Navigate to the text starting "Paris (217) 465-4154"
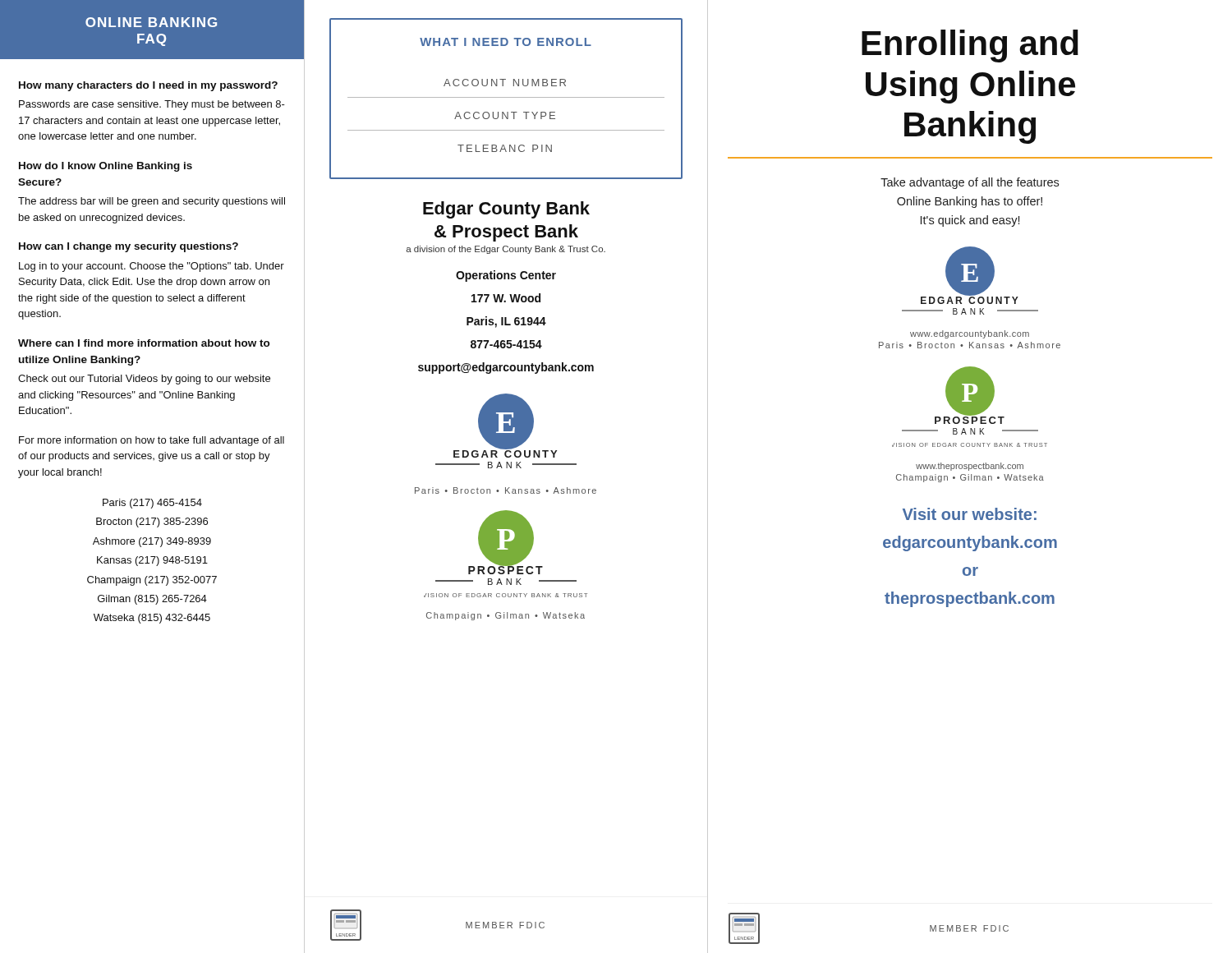1232x953 pixels. pos(152,560)
